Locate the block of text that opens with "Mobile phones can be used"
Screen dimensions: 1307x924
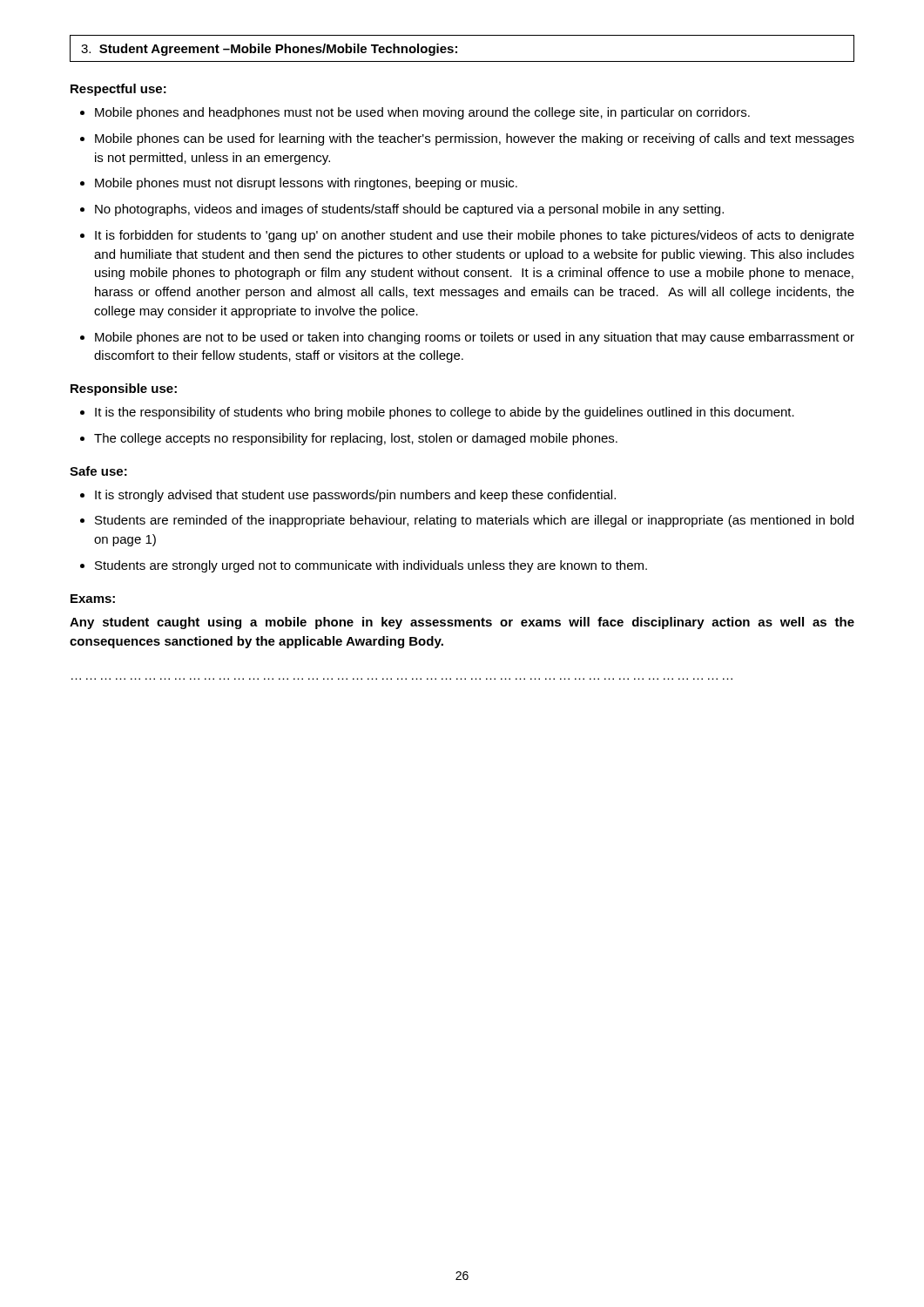pyautogui.click(x=474, y=147)
